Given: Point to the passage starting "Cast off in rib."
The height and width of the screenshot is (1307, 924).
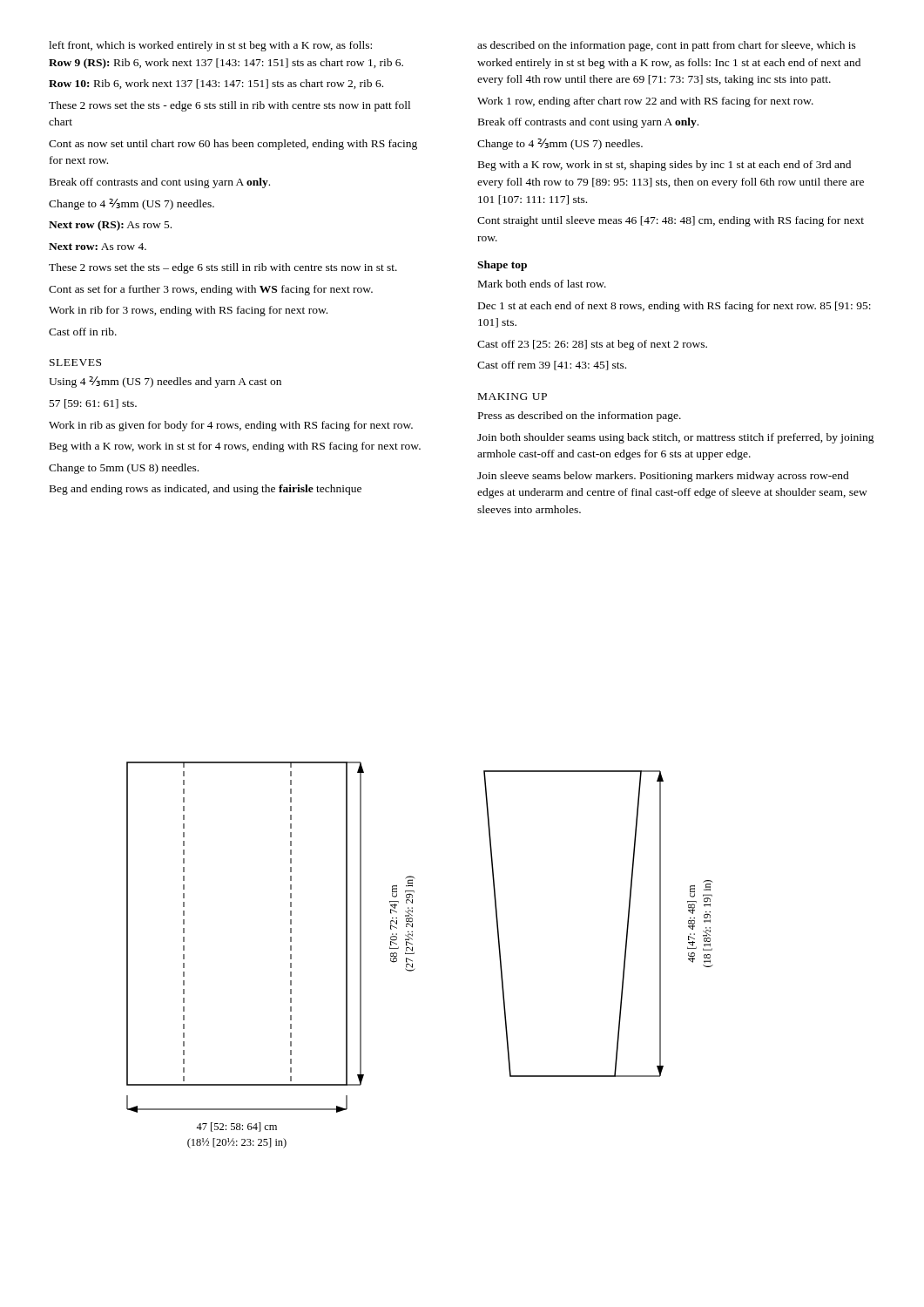Looking at the screenshot, I should 83,331.
